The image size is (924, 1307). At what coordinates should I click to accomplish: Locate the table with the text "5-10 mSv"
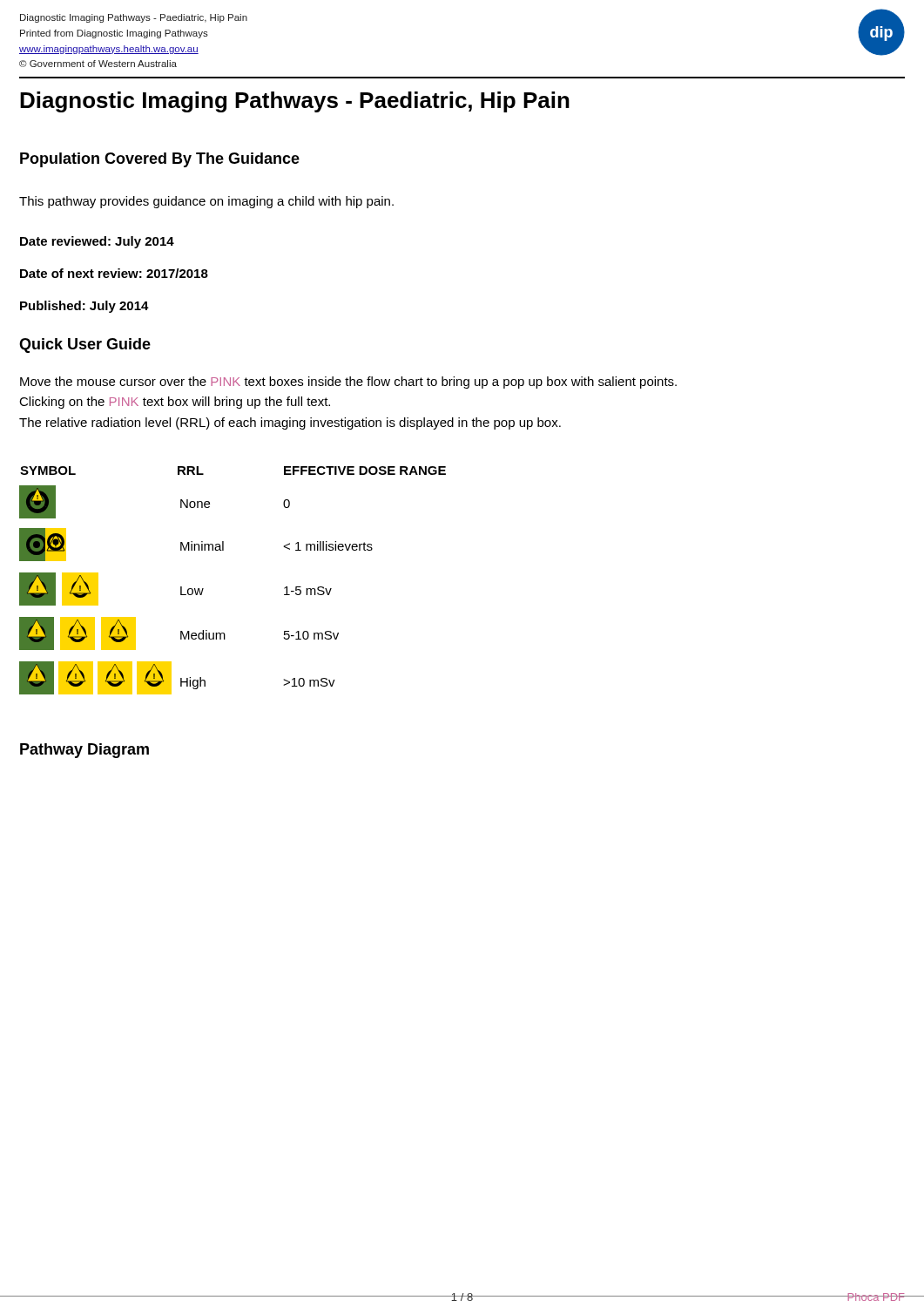(233, 584)
